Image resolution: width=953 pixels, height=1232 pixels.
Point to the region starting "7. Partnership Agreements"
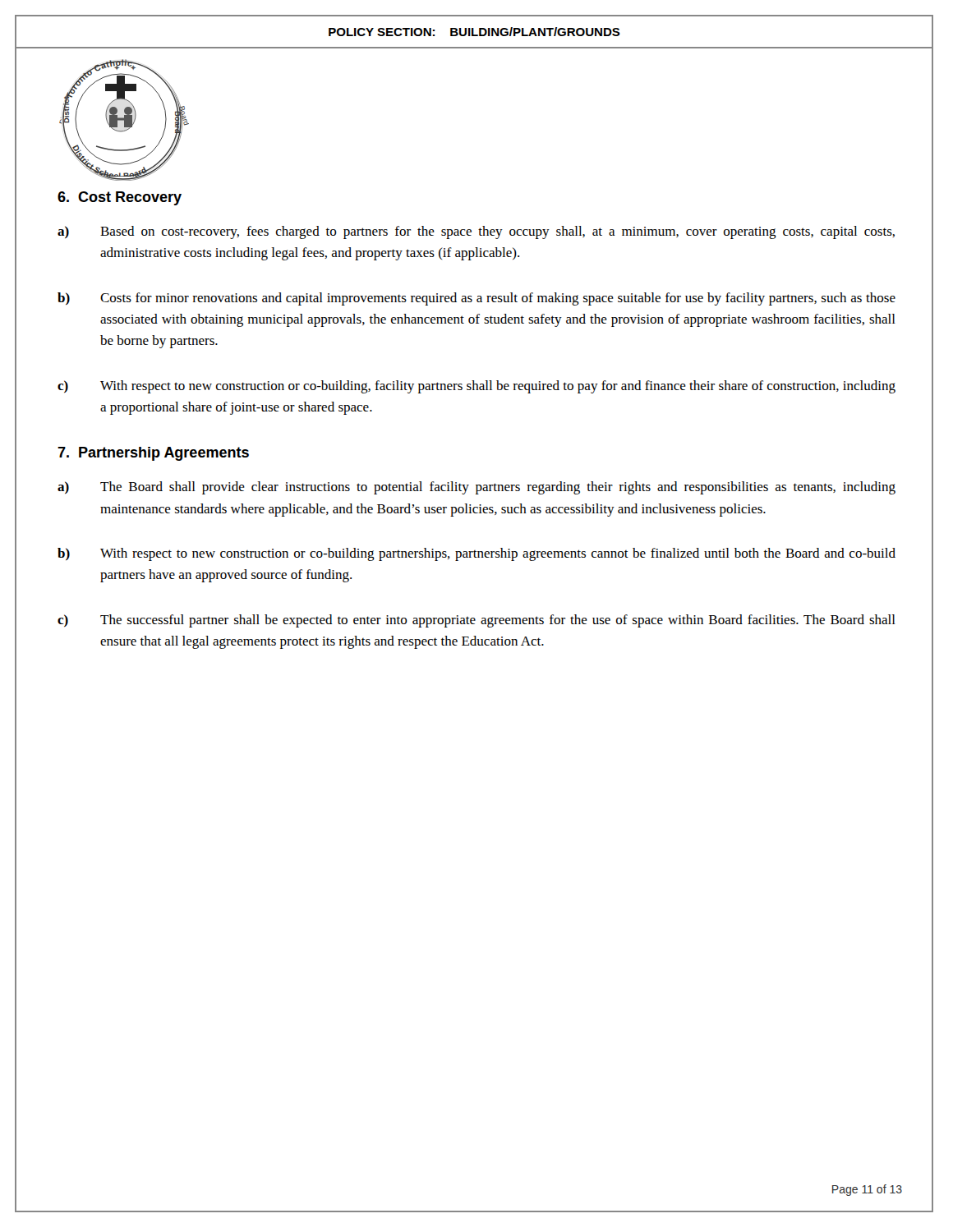(153, 453)
